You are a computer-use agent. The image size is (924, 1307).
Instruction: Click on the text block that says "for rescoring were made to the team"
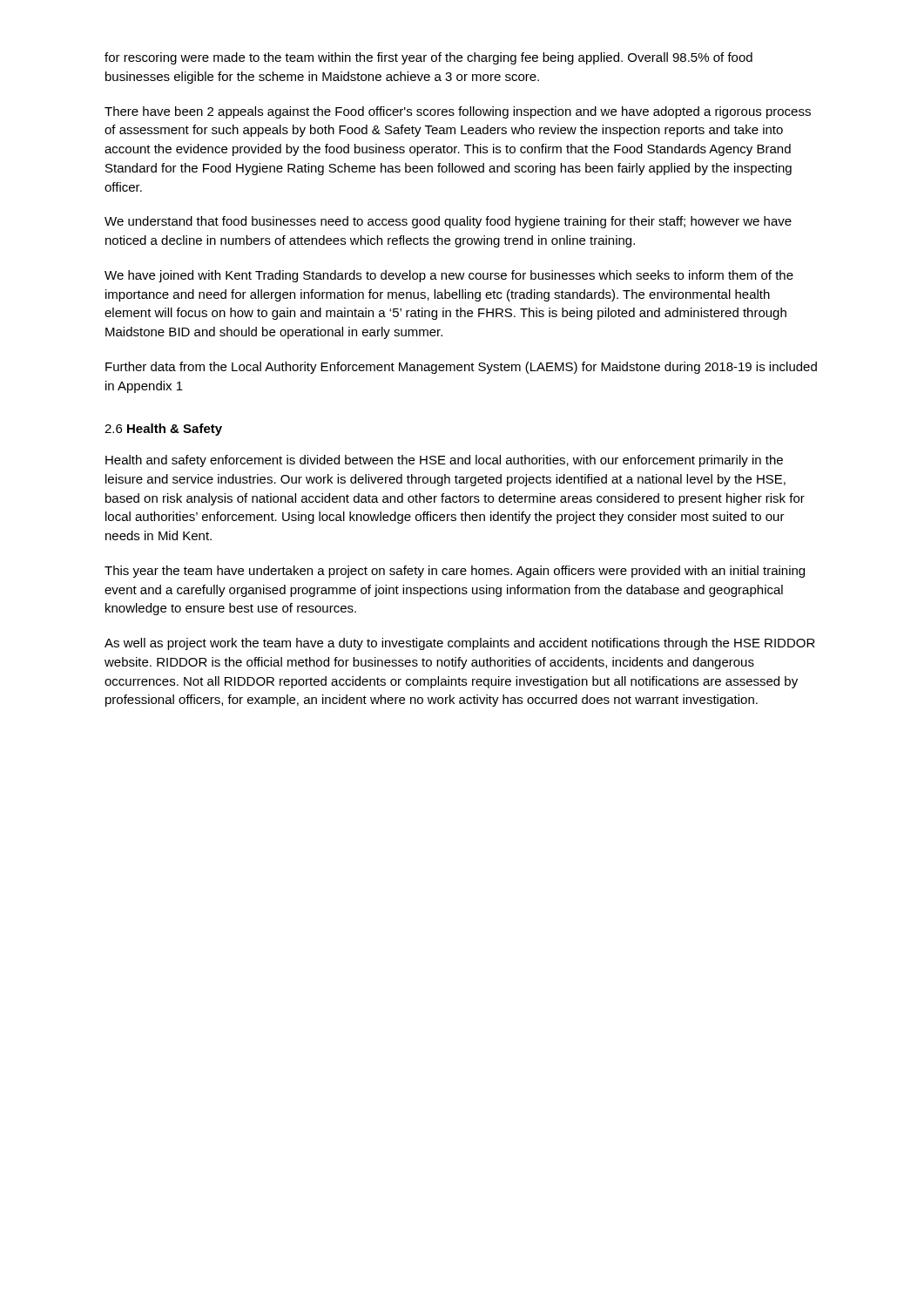(x=429, y=67)
